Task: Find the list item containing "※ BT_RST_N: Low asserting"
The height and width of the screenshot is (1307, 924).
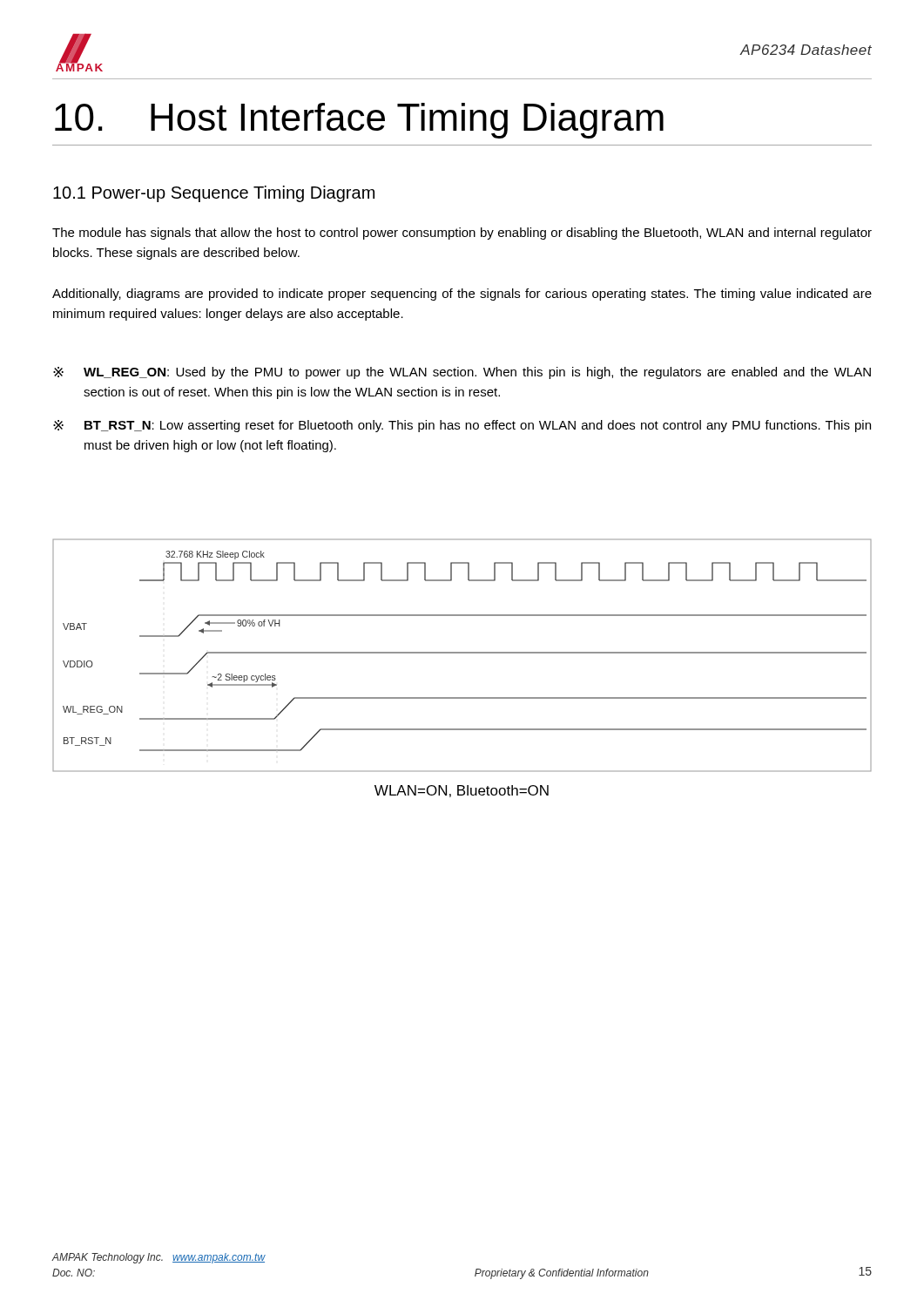Action: [462, 435]
